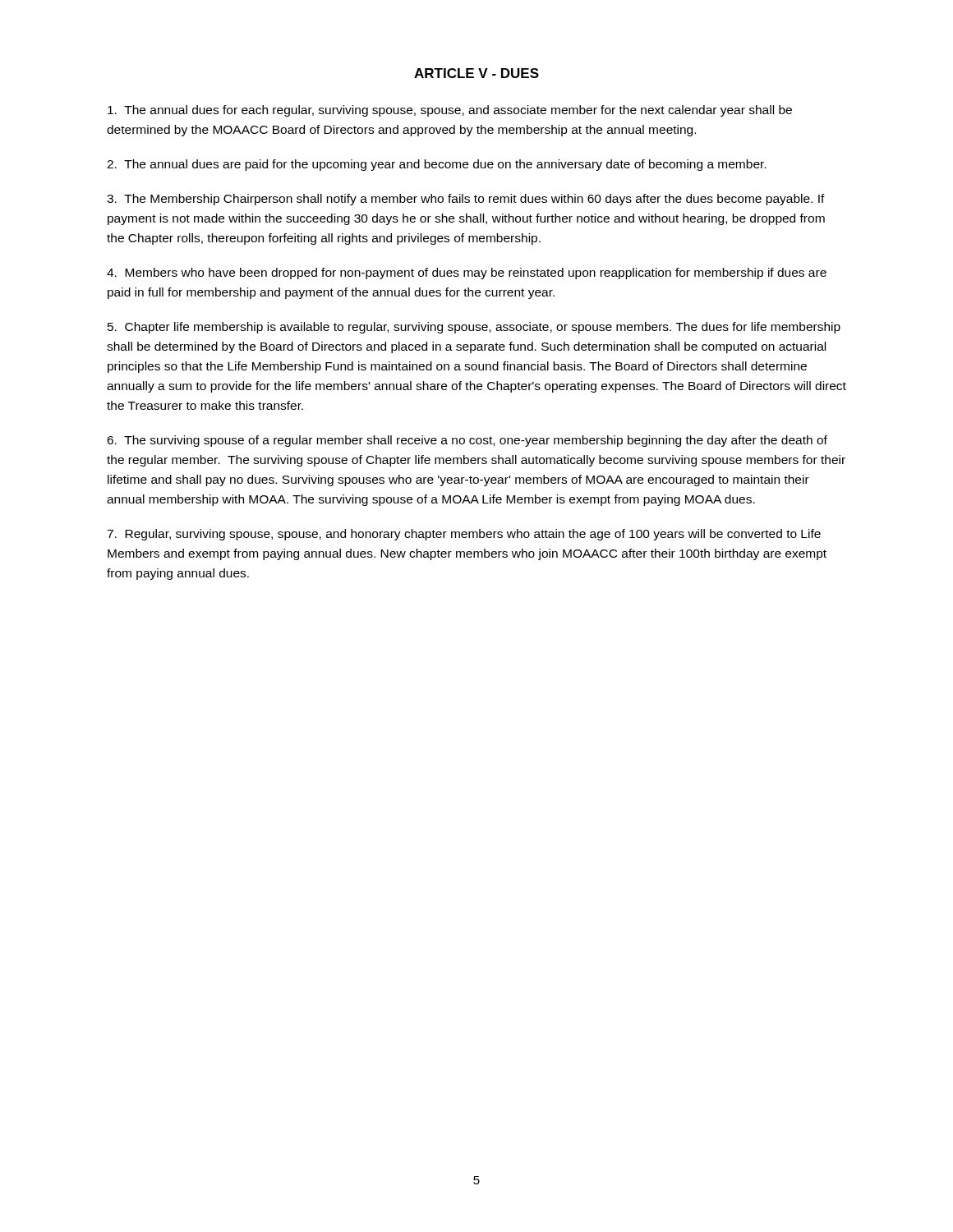Find the list item that reads "The annual dues for each regular,"

click(450, 120)
